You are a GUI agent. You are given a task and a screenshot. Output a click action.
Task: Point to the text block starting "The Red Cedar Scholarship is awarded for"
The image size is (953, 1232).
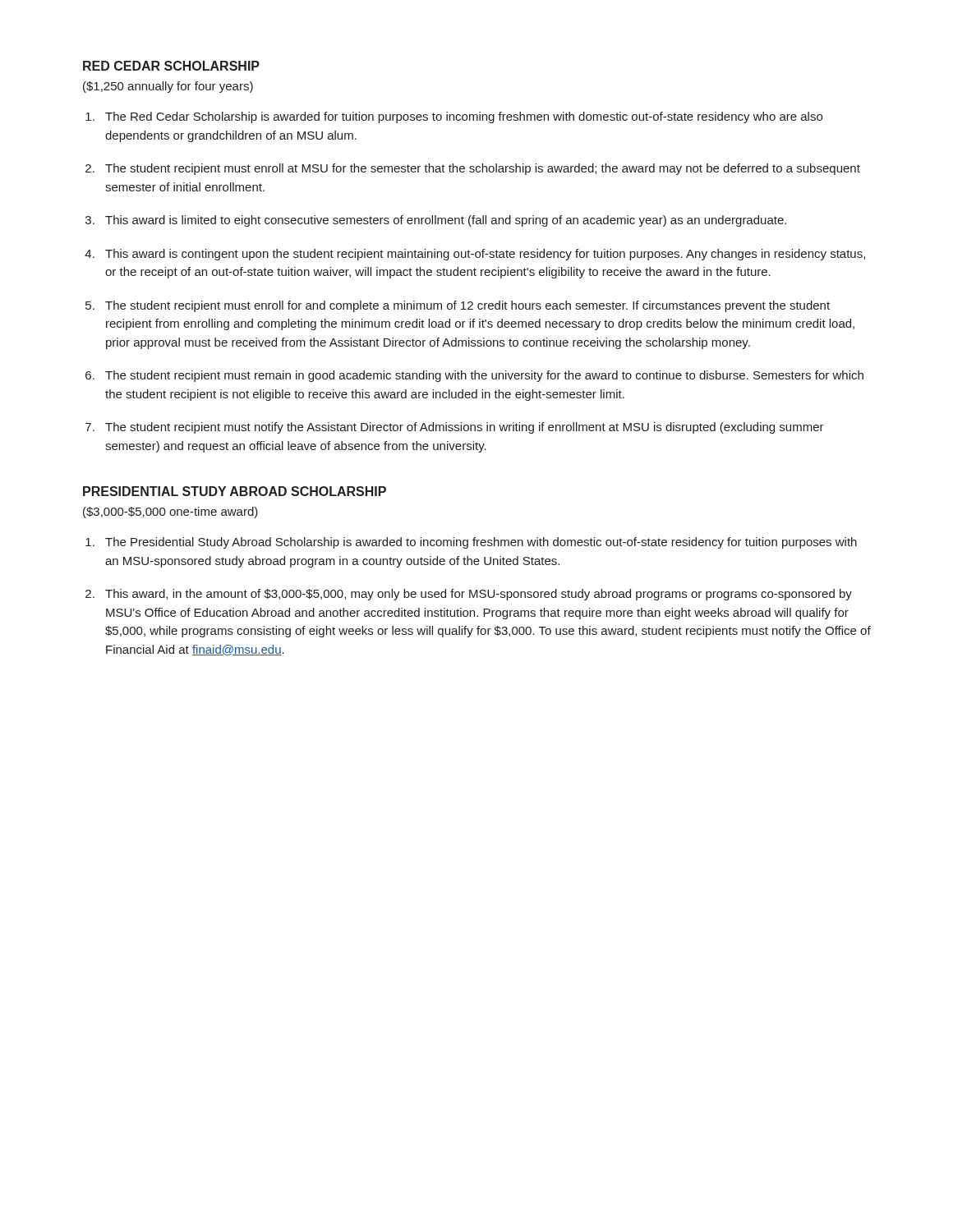click(x=485, y=126)
